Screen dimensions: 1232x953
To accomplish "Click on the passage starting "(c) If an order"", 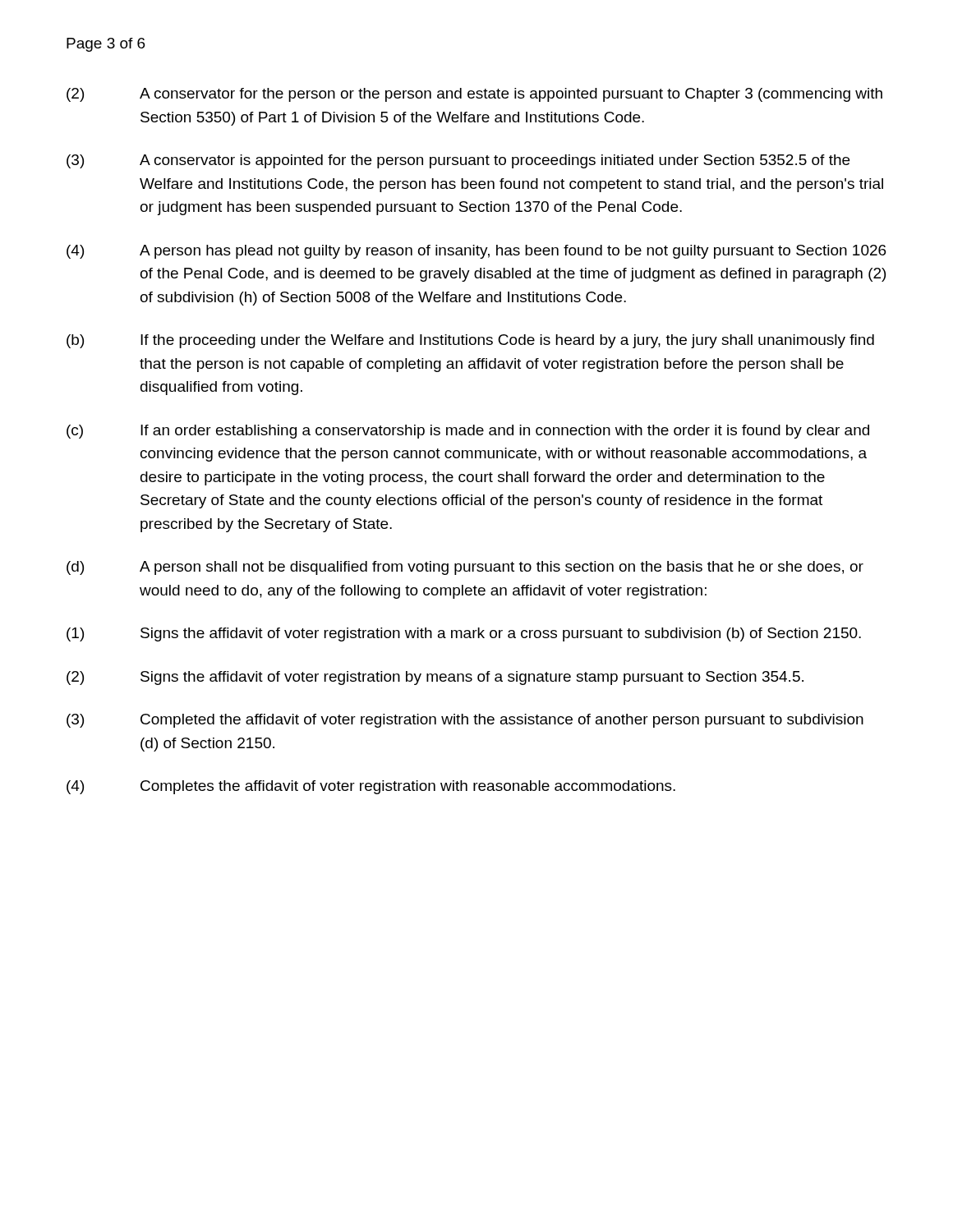I will [476, 477].
